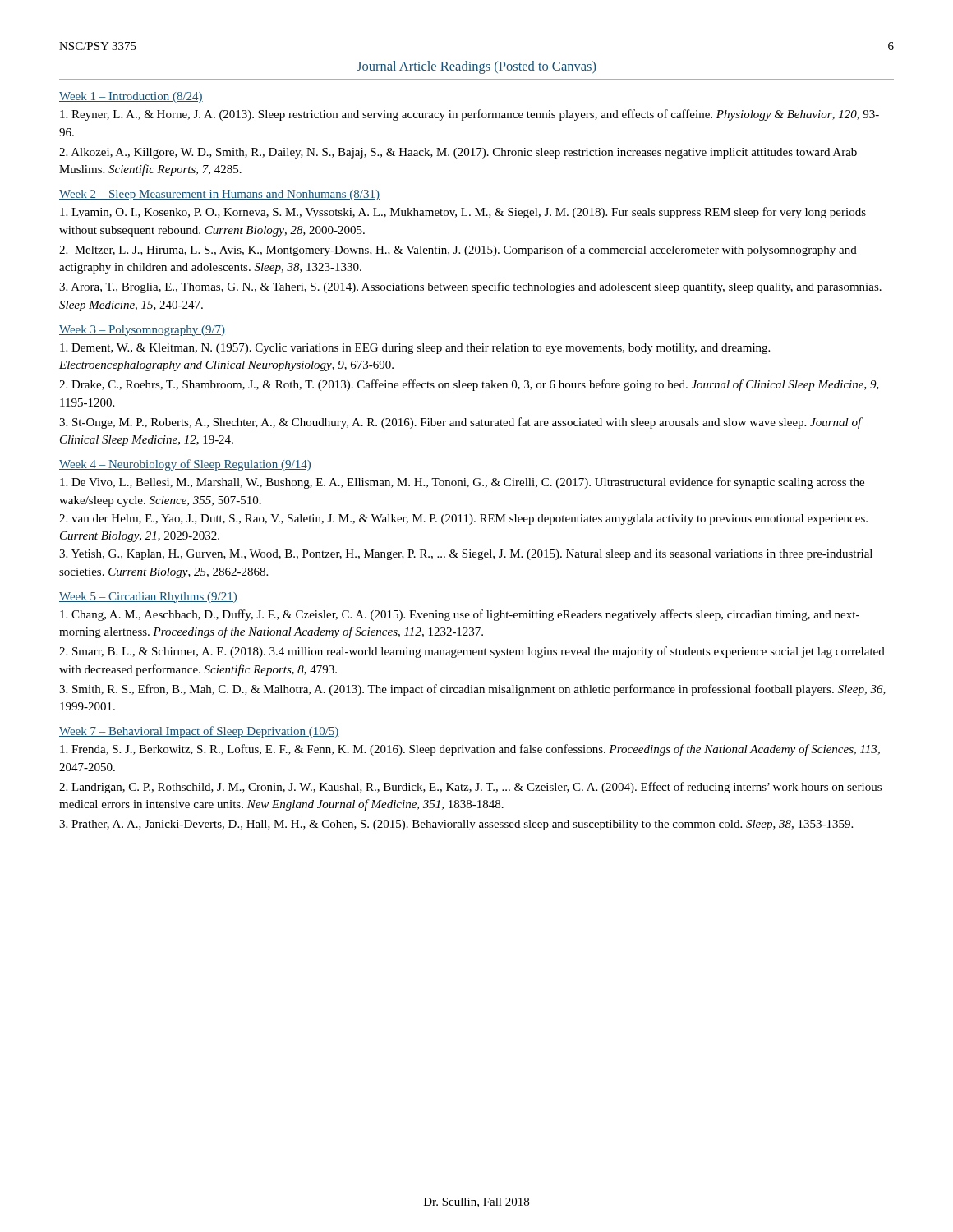
Task: Locate the region starting "De Vivo, L., Bellesi,"
Action: pyautogui.click(x=466, y=527)
